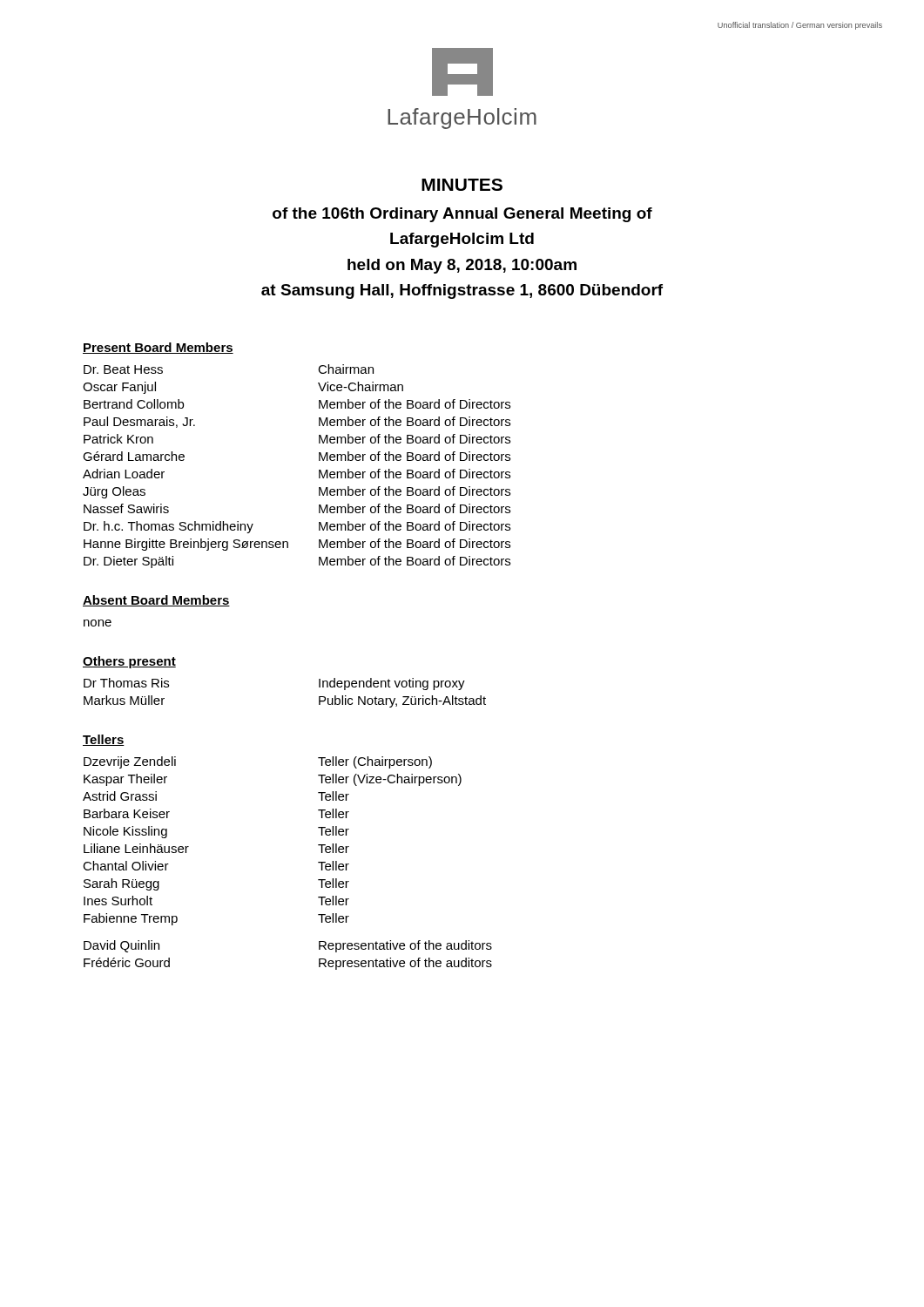Image resolution: width=924 pixels, height=1307 pixels.
Task: Find the list item containing "Markus Müller"
Action: 124,700
